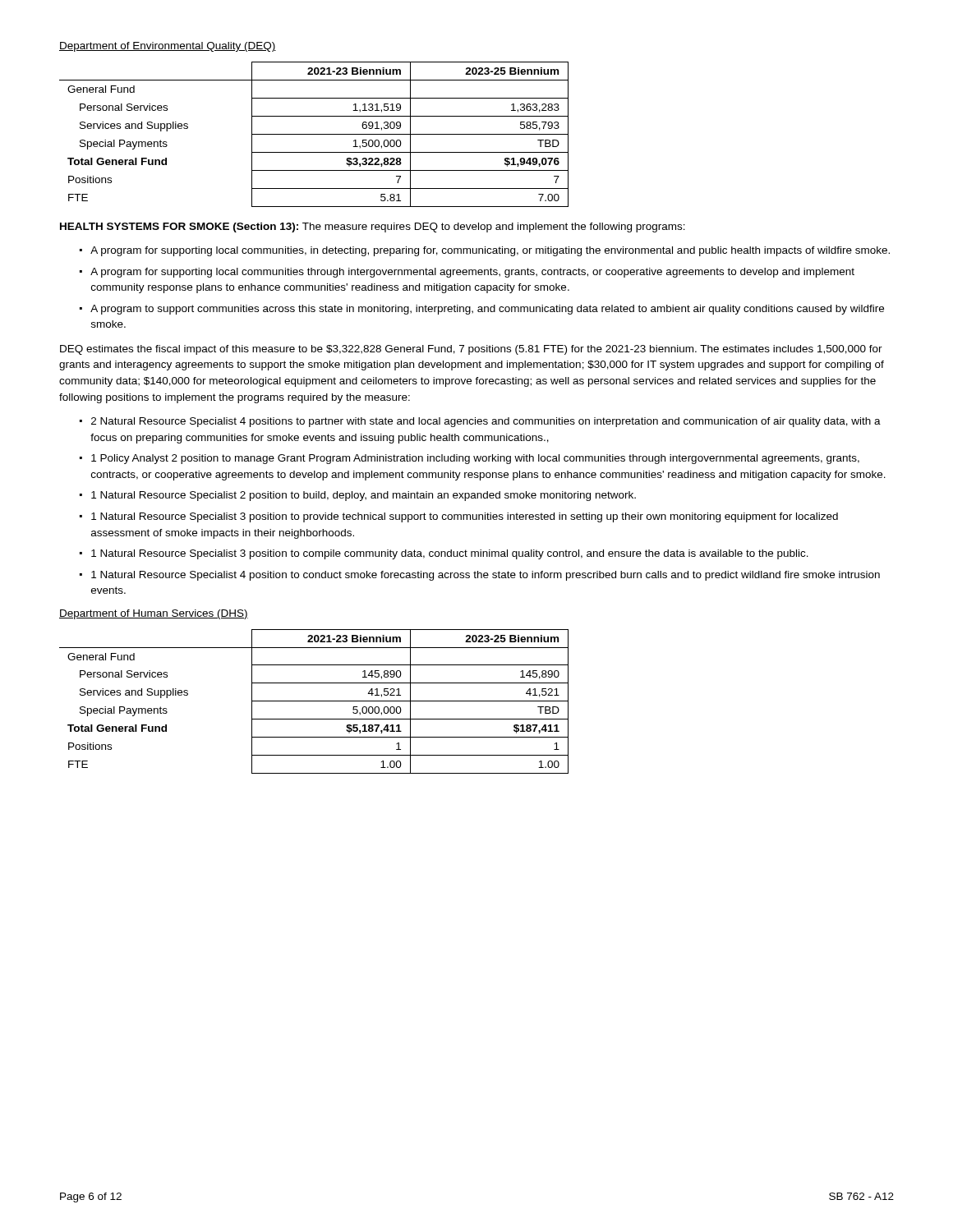Point to "Department of Human Services (DHS)"
This screenshot has height=1232, width=953.
click(x=153, y=613)
